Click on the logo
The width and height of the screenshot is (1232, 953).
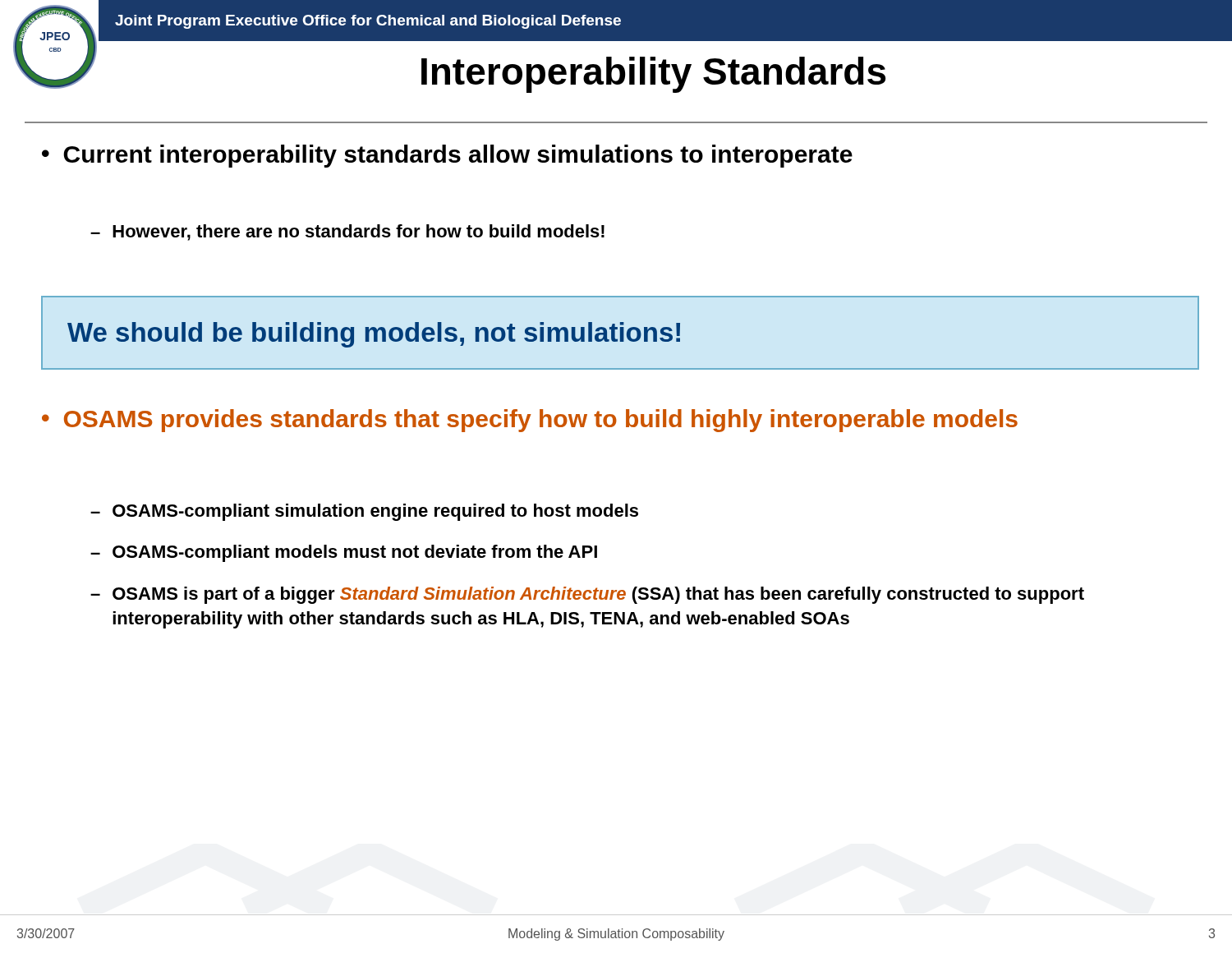pyautogui.click(x=55, y=47)
